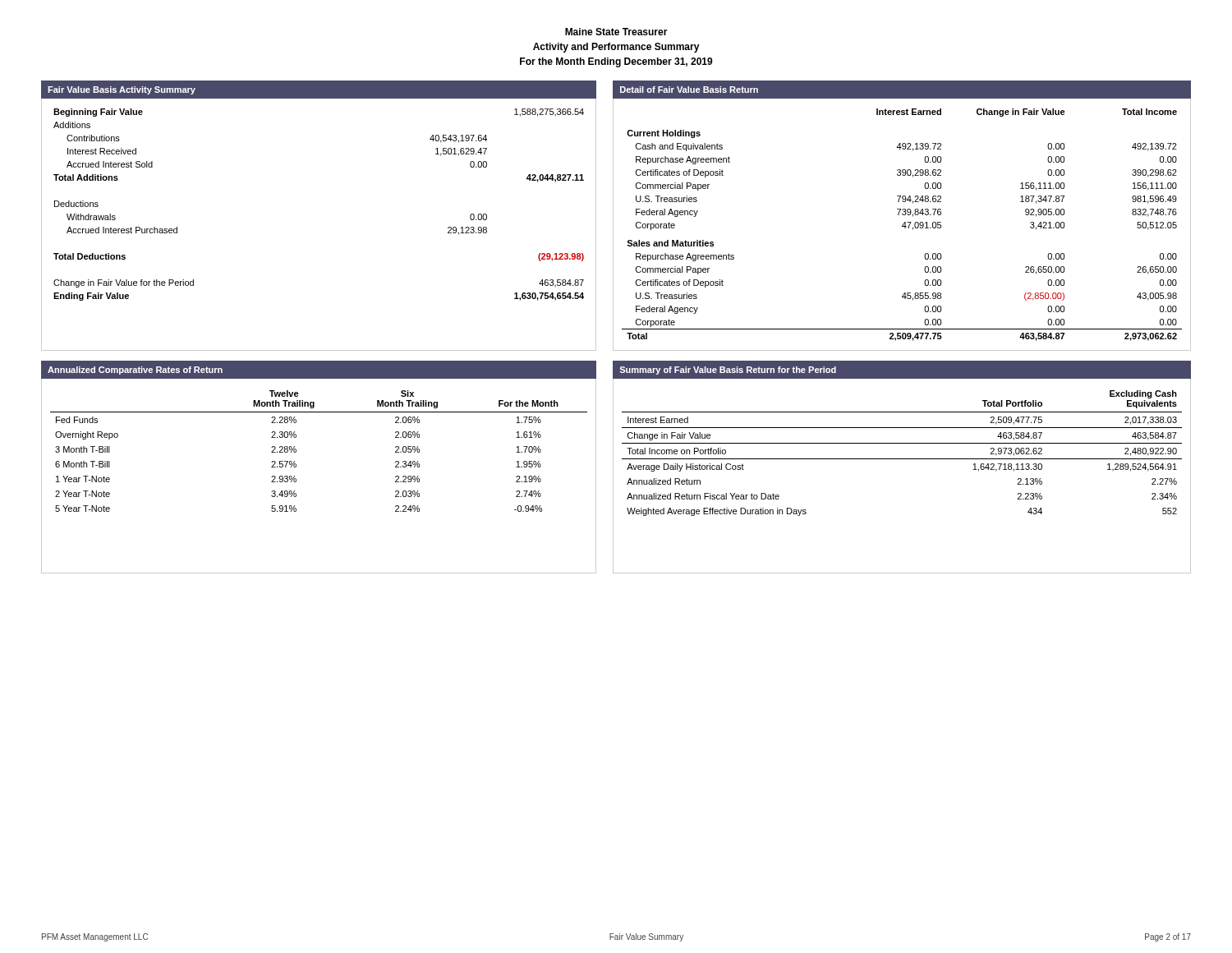Locate the region starting "Maine State Treasurer Activity"
The image size is (1232, 953).
coord(616,47)
